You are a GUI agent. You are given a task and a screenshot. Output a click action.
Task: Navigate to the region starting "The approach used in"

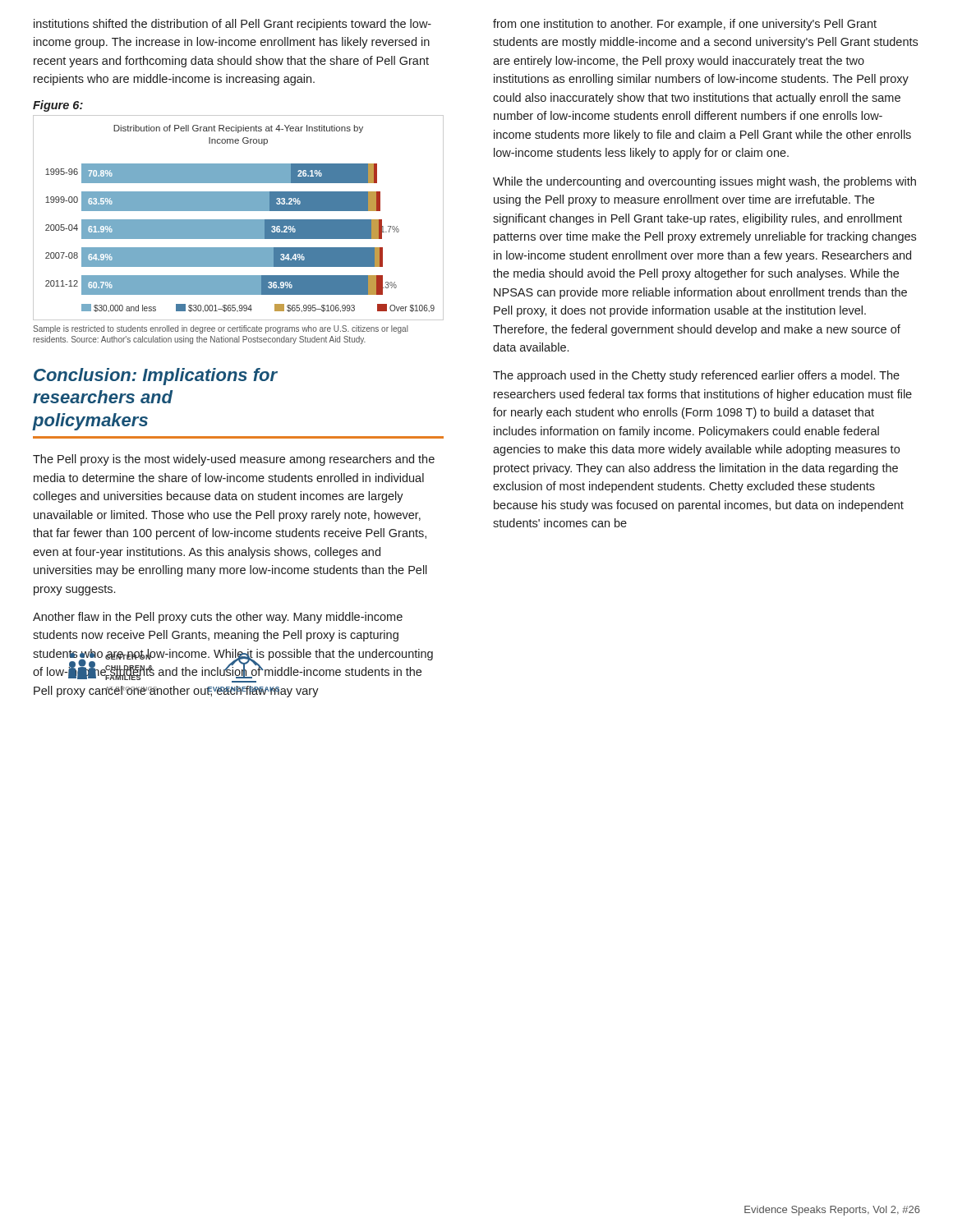(703, 449)
